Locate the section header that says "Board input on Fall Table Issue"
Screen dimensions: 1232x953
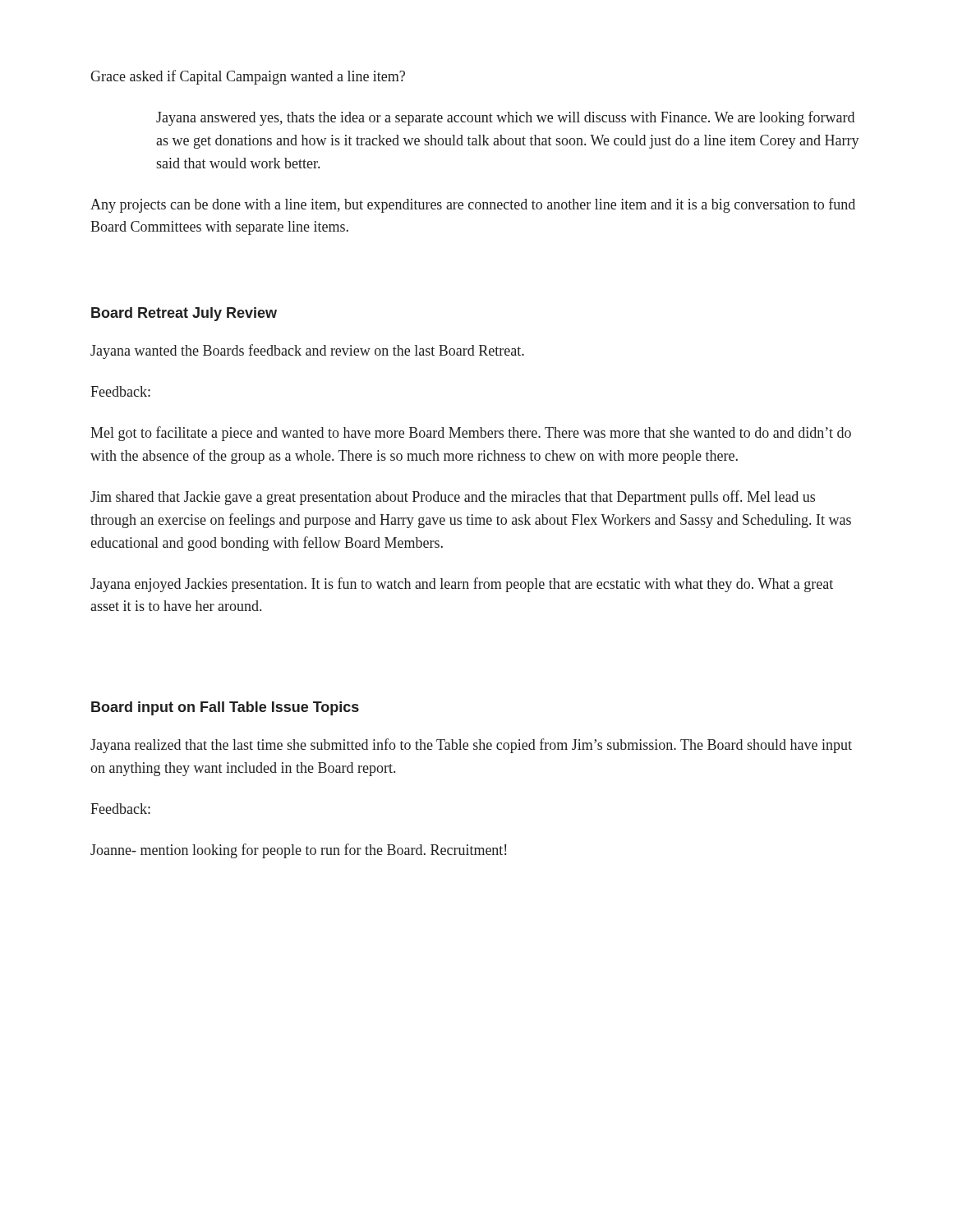coord(225,707)
